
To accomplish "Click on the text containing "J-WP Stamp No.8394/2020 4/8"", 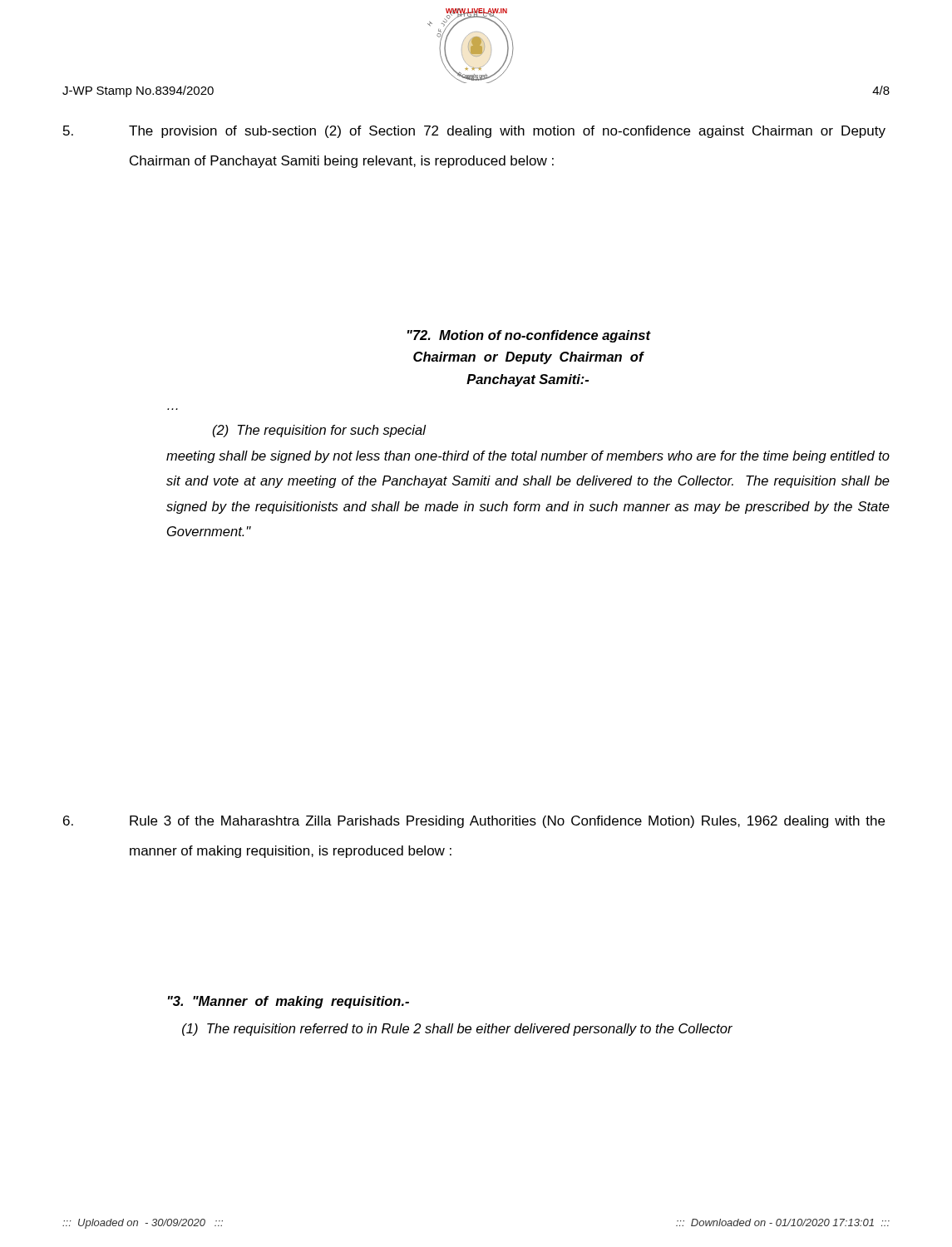I will pyautogui.click(x=476, y=90).
